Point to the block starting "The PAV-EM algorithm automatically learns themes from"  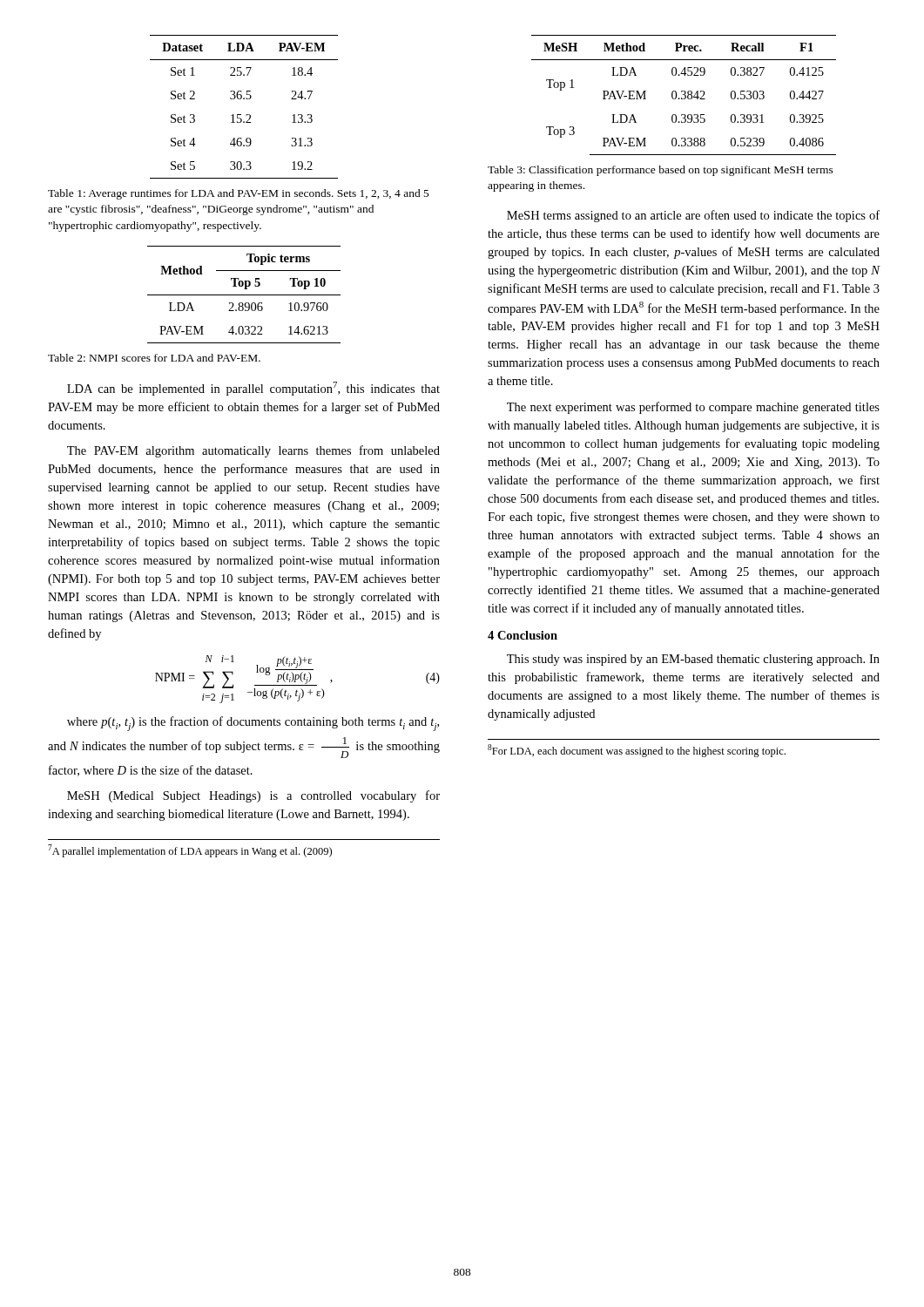tap(244, 542)
